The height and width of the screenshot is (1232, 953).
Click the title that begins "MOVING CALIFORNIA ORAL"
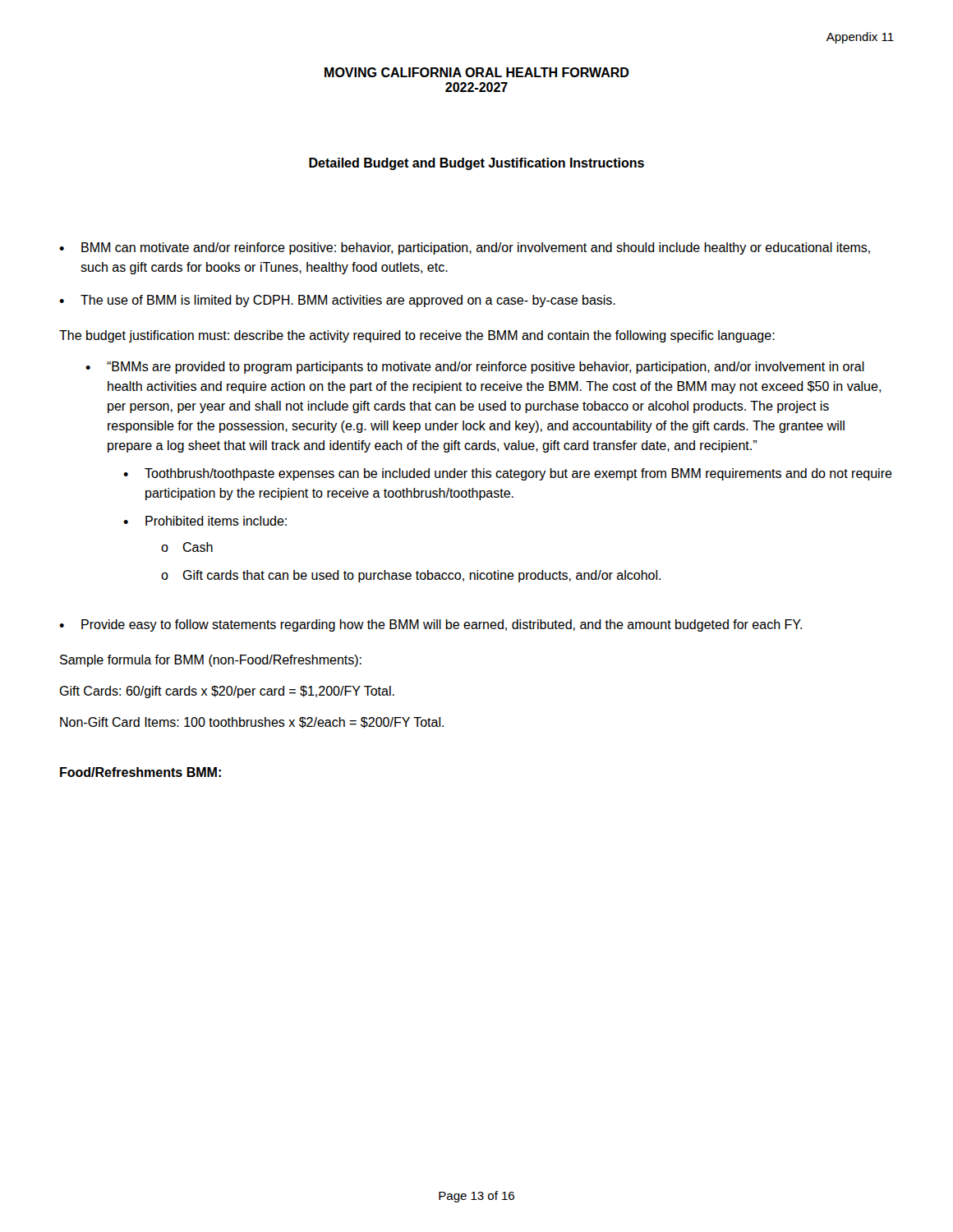(476, 80)
